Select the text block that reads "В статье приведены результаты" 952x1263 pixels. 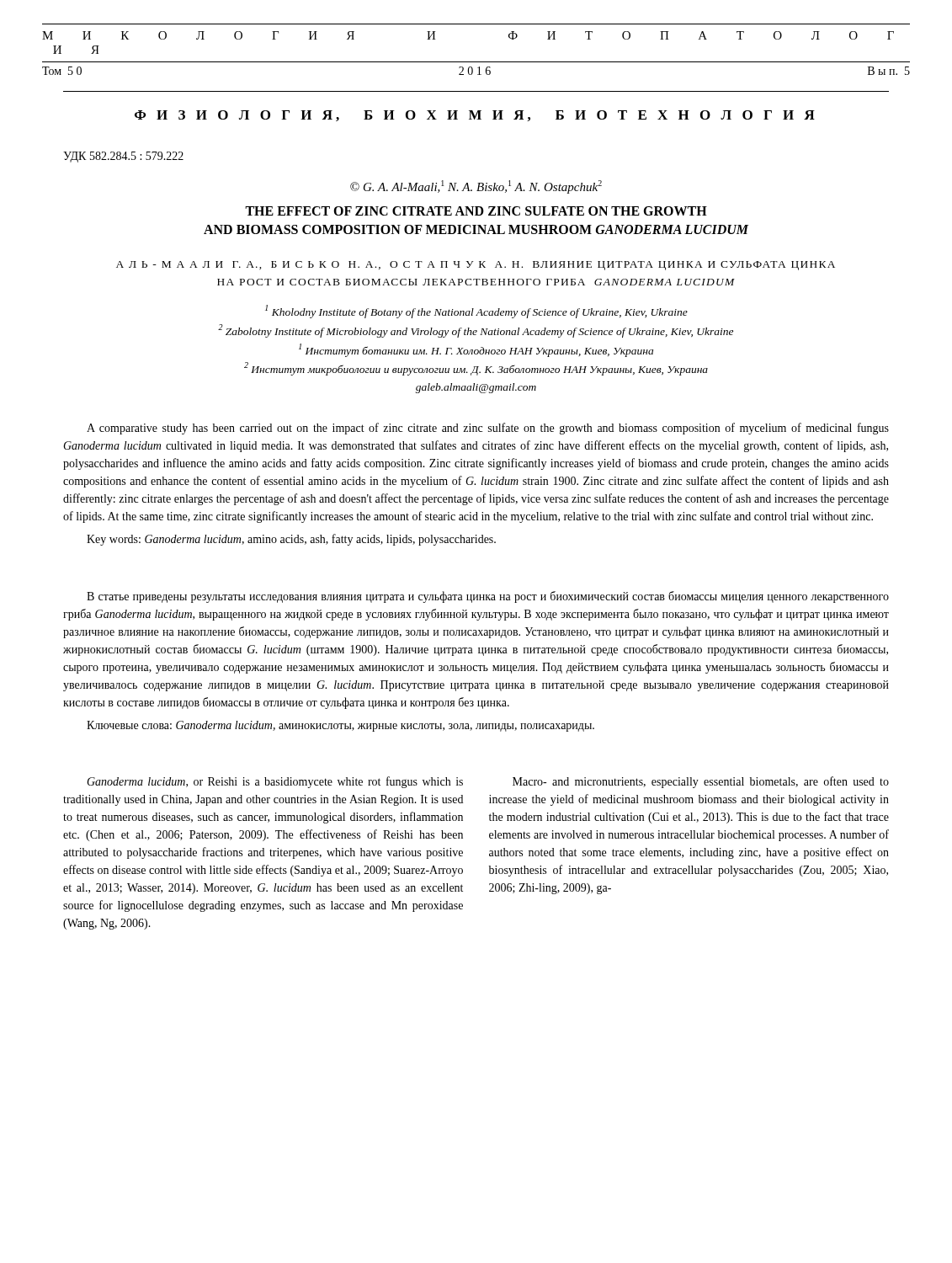click(476, 661)
